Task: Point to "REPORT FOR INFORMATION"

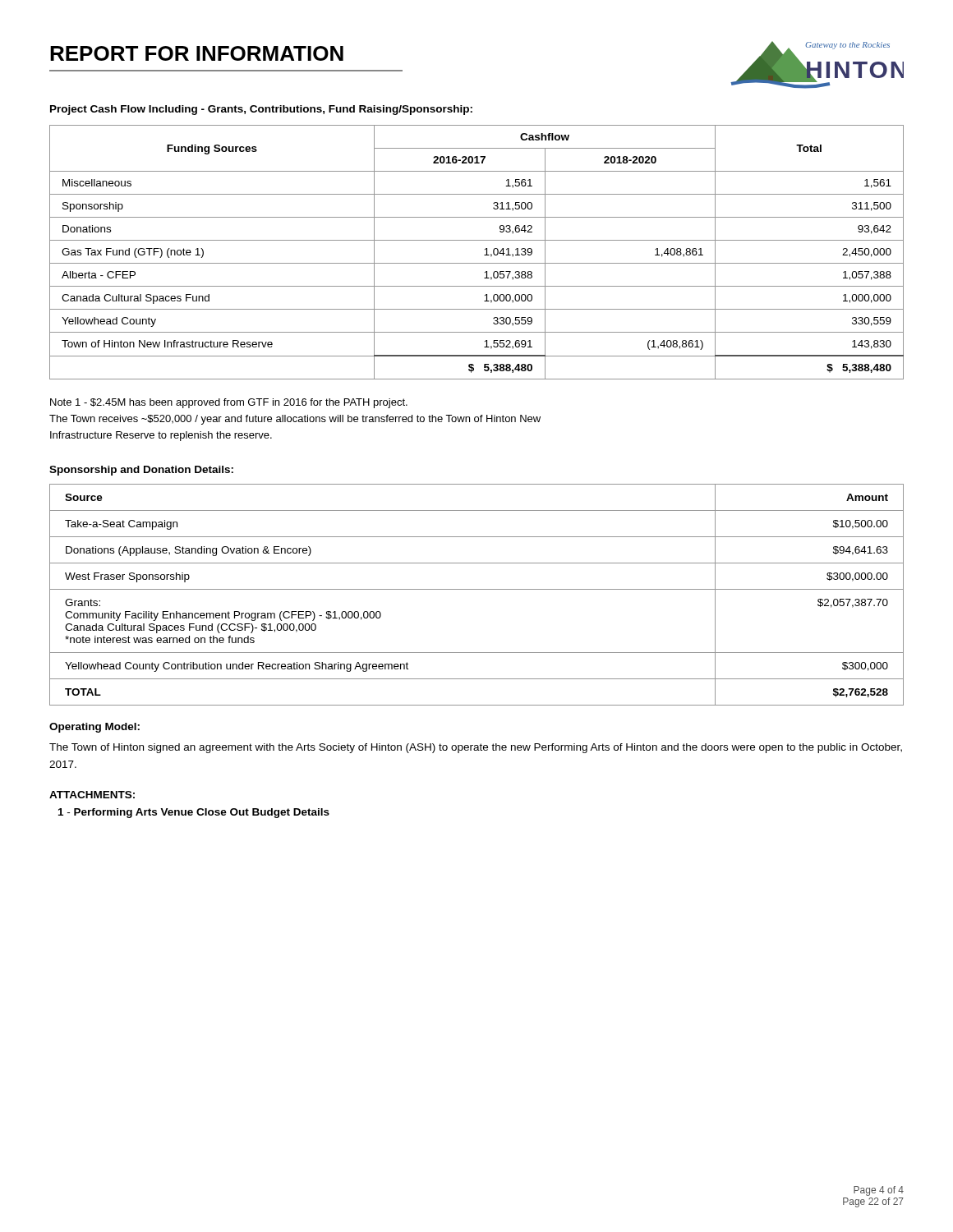Action: [x=197, y=53]
